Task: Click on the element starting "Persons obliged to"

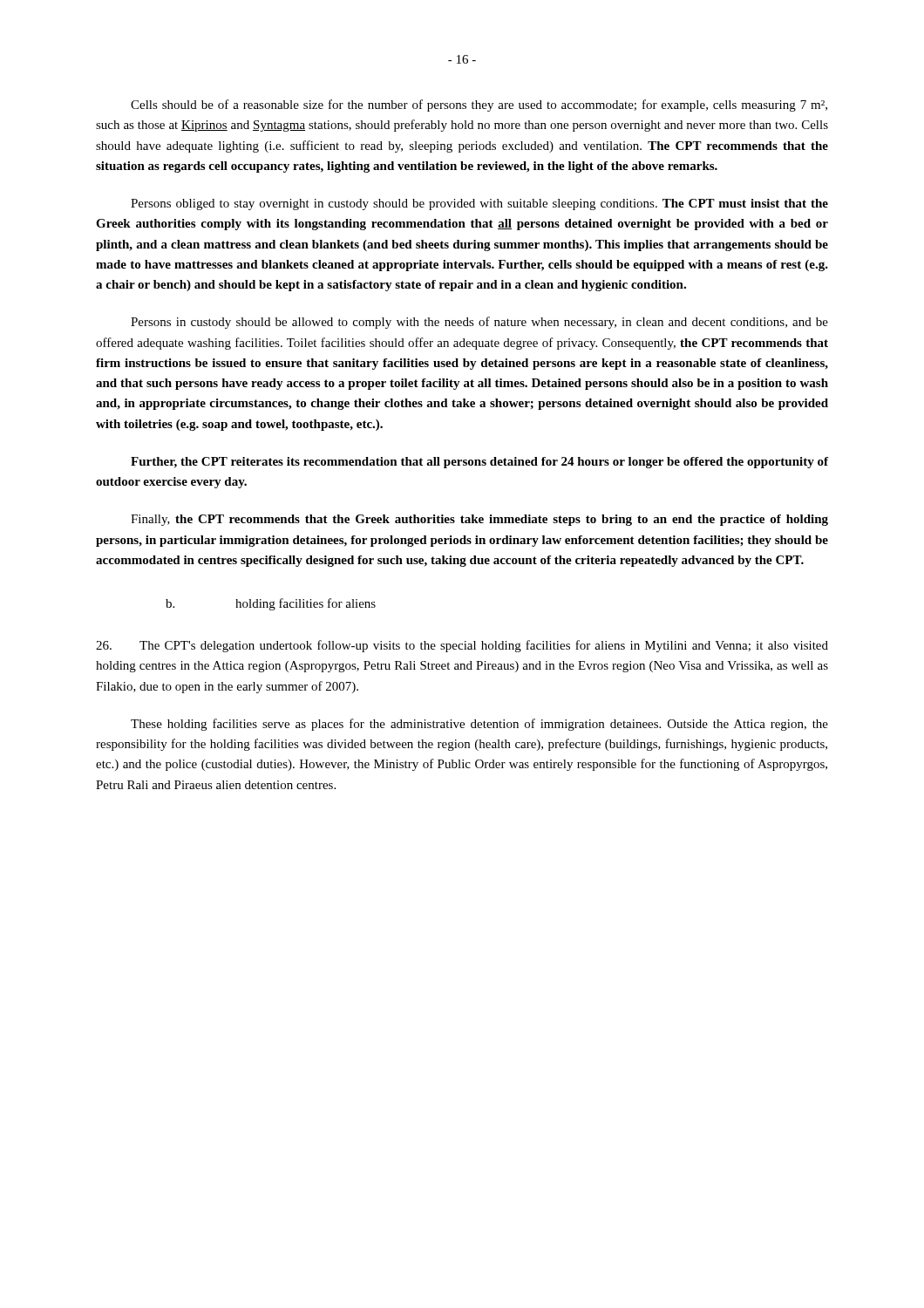Action: (462, 244)
